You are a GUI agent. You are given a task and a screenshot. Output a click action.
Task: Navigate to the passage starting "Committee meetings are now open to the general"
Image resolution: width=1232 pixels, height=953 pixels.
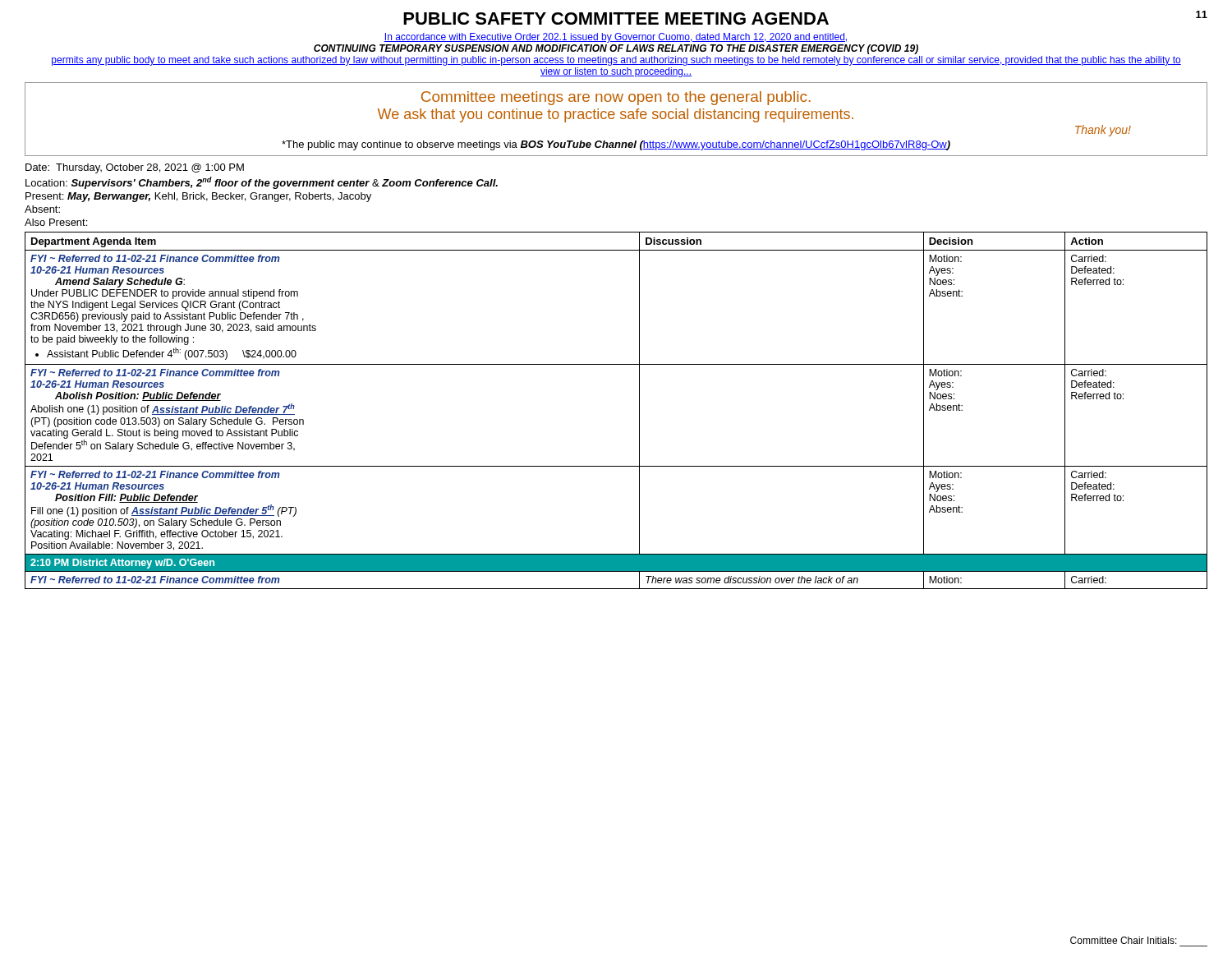pyautogui.click(x=616, y=119)
